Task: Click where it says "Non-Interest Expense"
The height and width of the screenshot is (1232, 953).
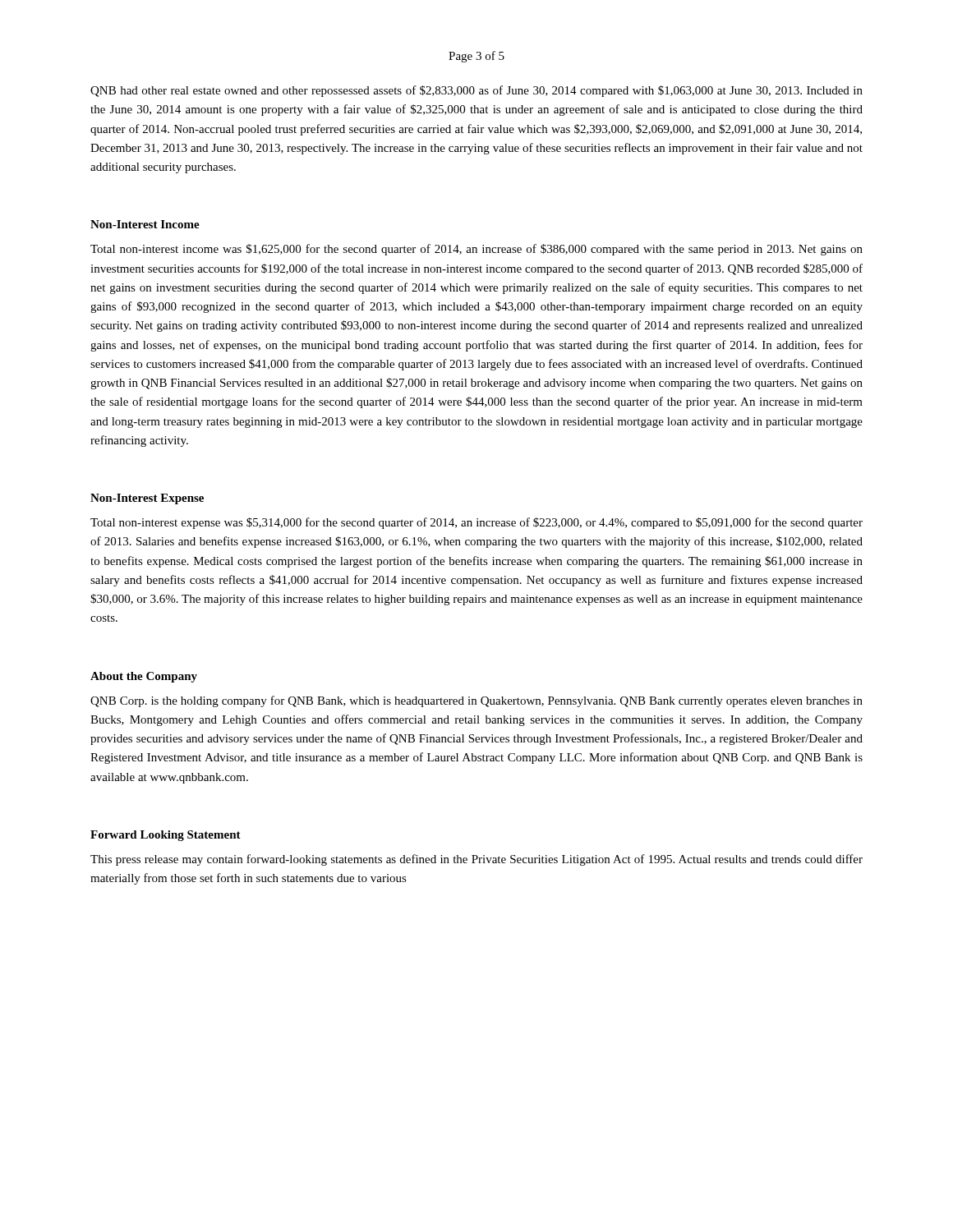Action: click(147, 498)
